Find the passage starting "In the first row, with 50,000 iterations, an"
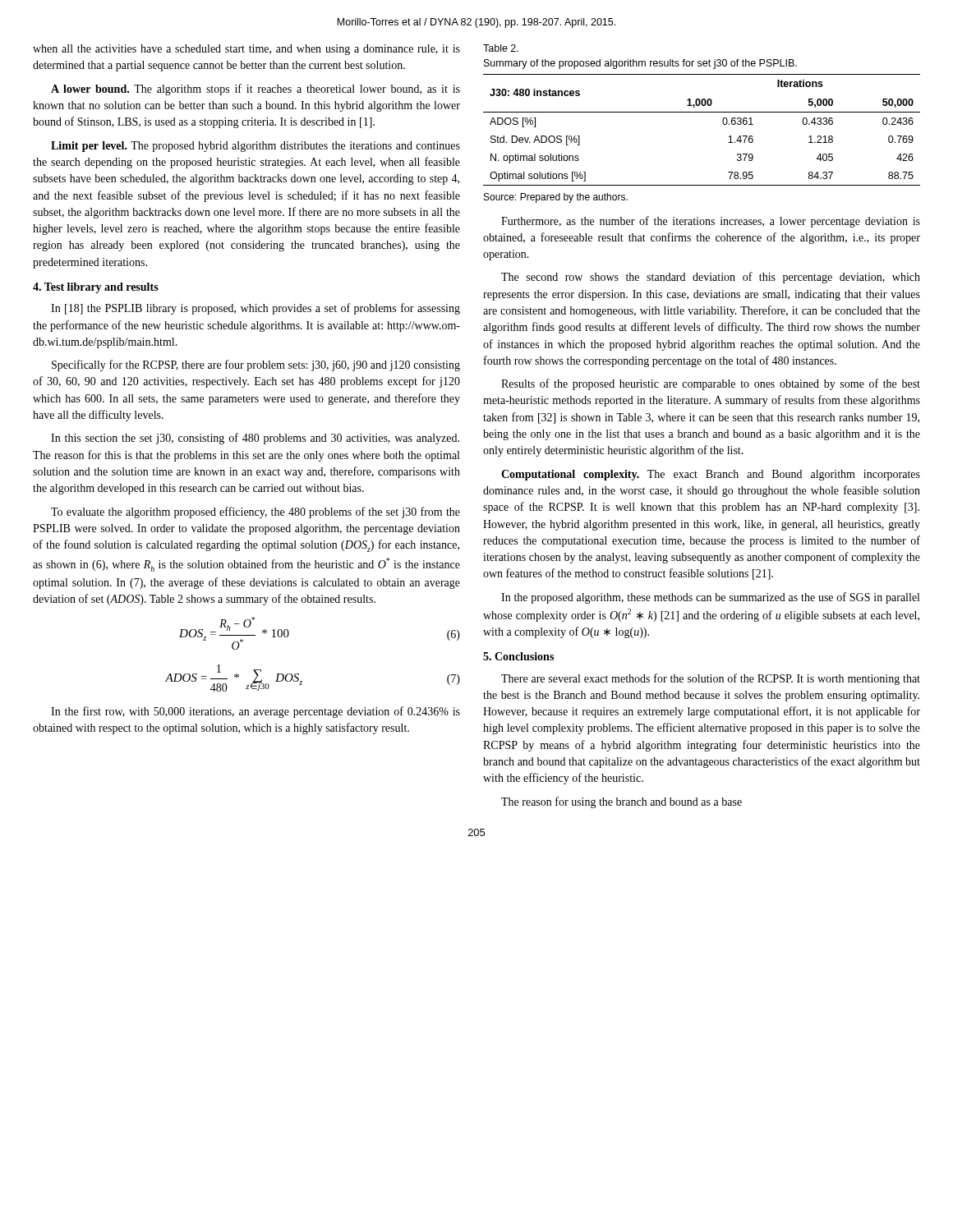Viewport: 953px width, 1232px height. [246, 720]
